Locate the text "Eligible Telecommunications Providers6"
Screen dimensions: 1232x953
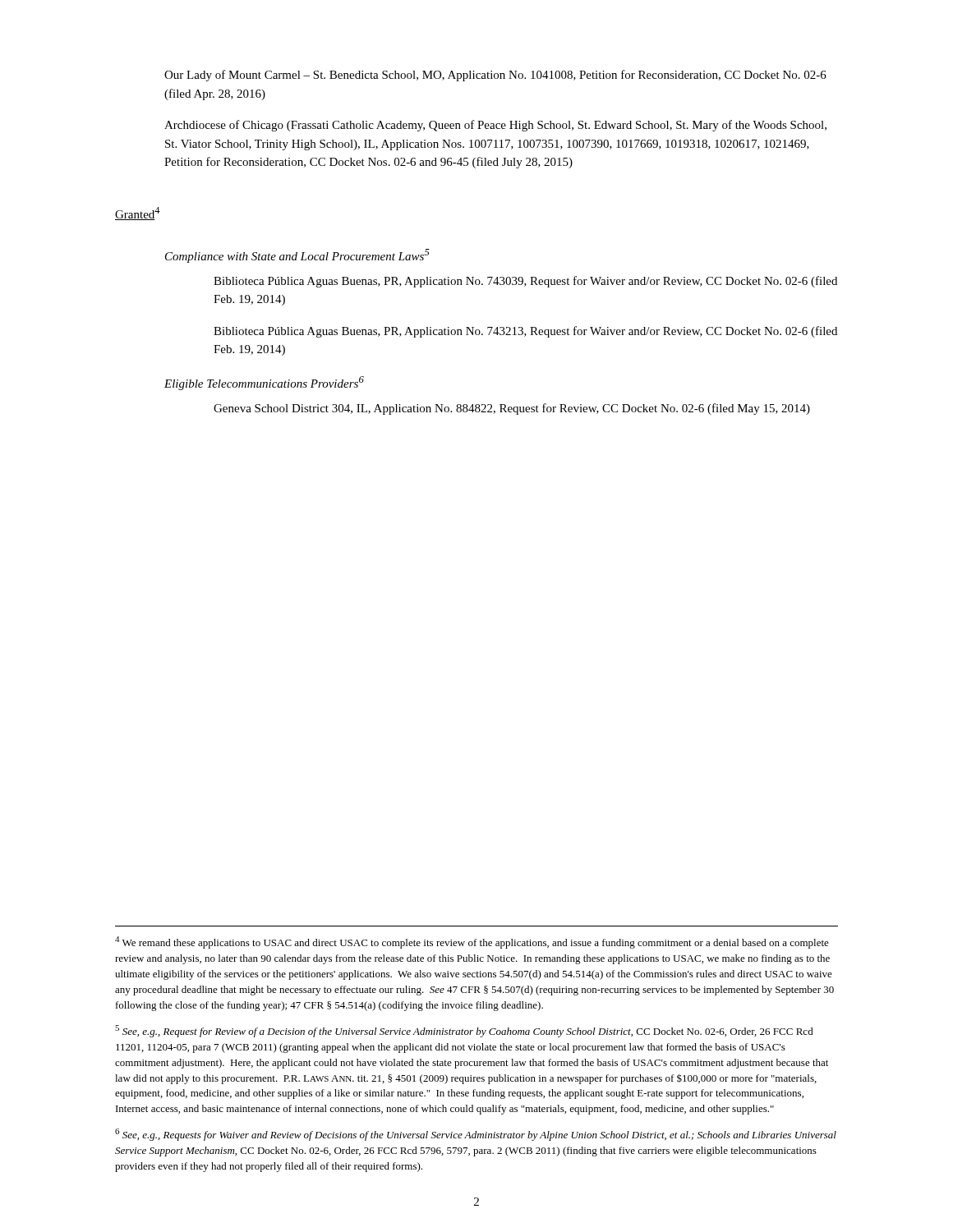click(x=264, y=381)
